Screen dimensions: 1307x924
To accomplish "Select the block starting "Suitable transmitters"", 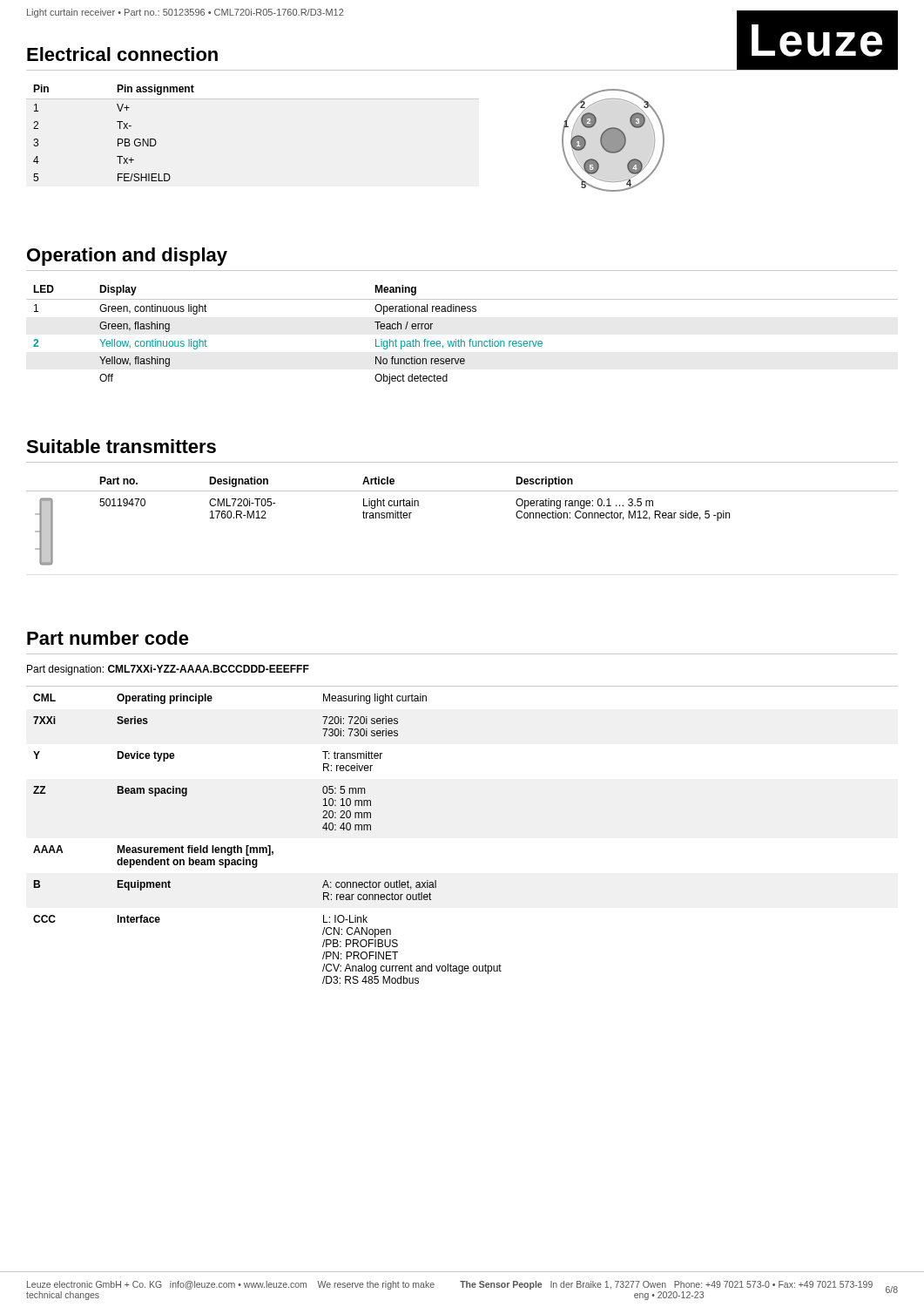I will 121,447.
